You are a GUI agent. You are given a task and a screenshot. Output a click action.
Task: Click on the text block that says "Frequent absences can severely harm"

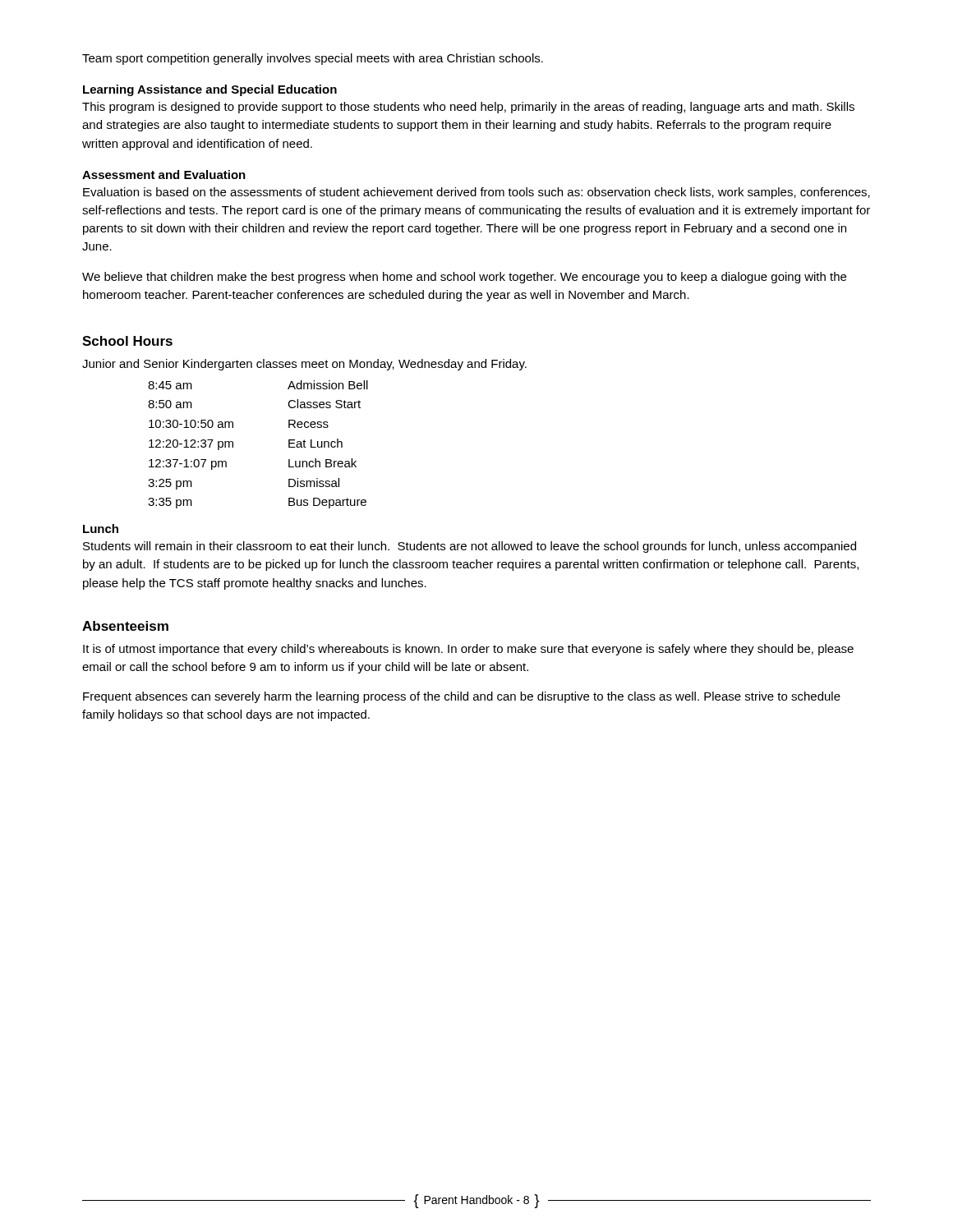point(461,705)
